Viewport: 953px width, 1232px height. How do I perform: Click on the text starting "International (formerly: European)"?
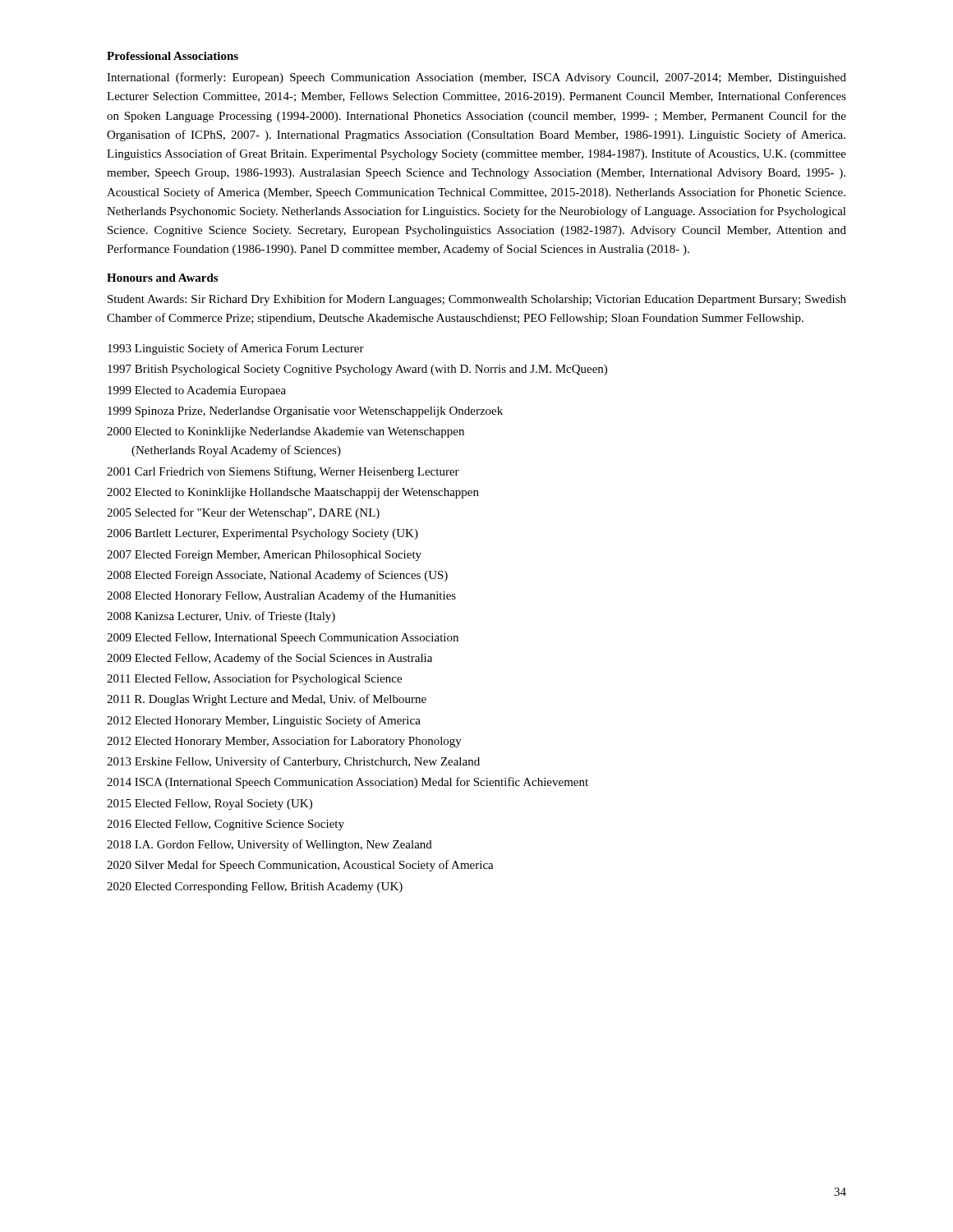476,163
